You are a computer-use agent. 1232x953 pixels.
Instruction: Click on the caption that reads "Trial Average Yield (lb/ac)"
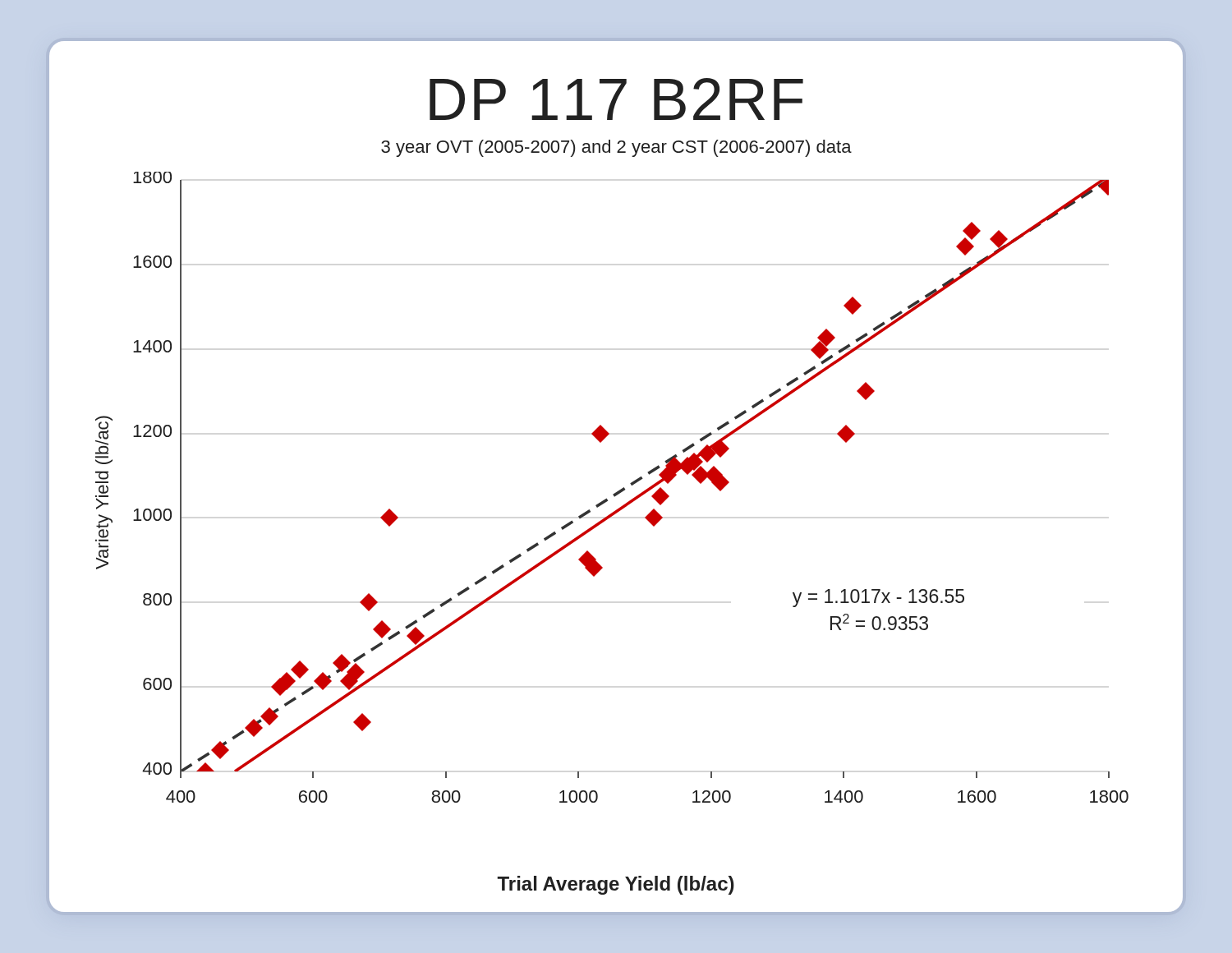coord(616,884)
